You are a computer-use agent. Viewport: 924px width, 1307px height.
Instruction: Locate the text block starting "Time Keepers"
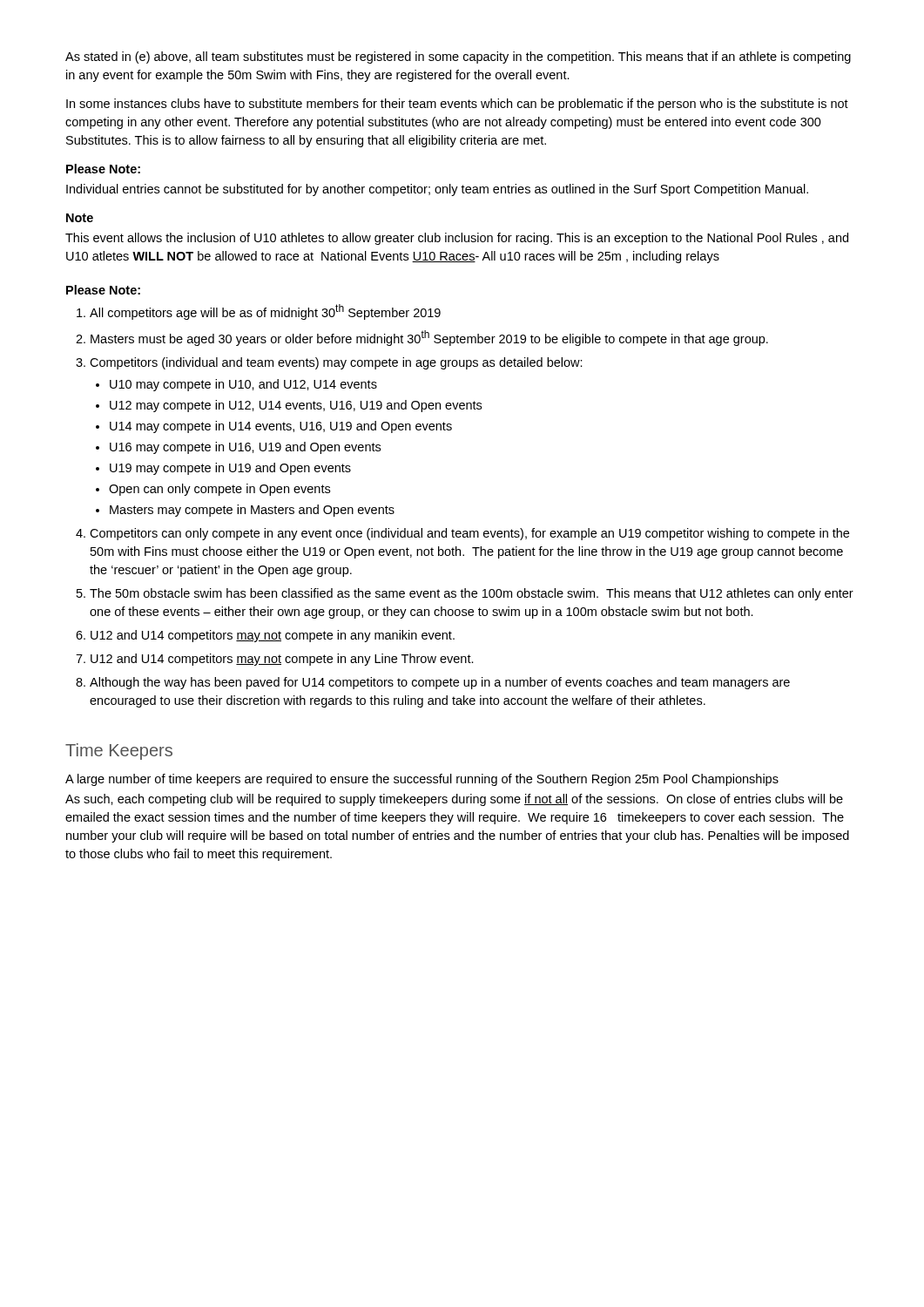coord(119,752)
